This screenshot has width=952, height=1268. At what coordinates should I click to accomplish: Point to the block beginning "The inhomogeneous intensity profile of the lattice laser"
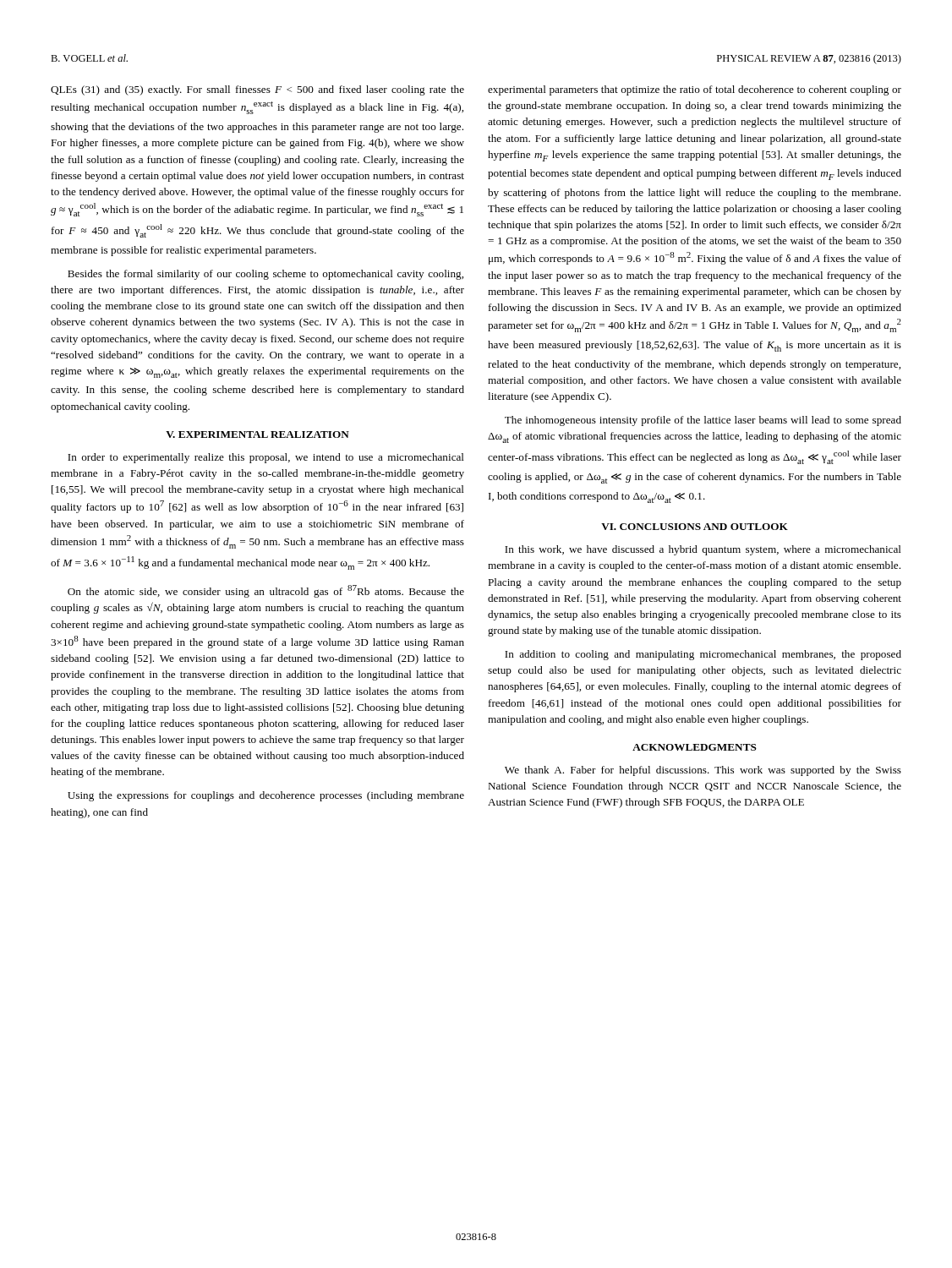click(695, 459)
